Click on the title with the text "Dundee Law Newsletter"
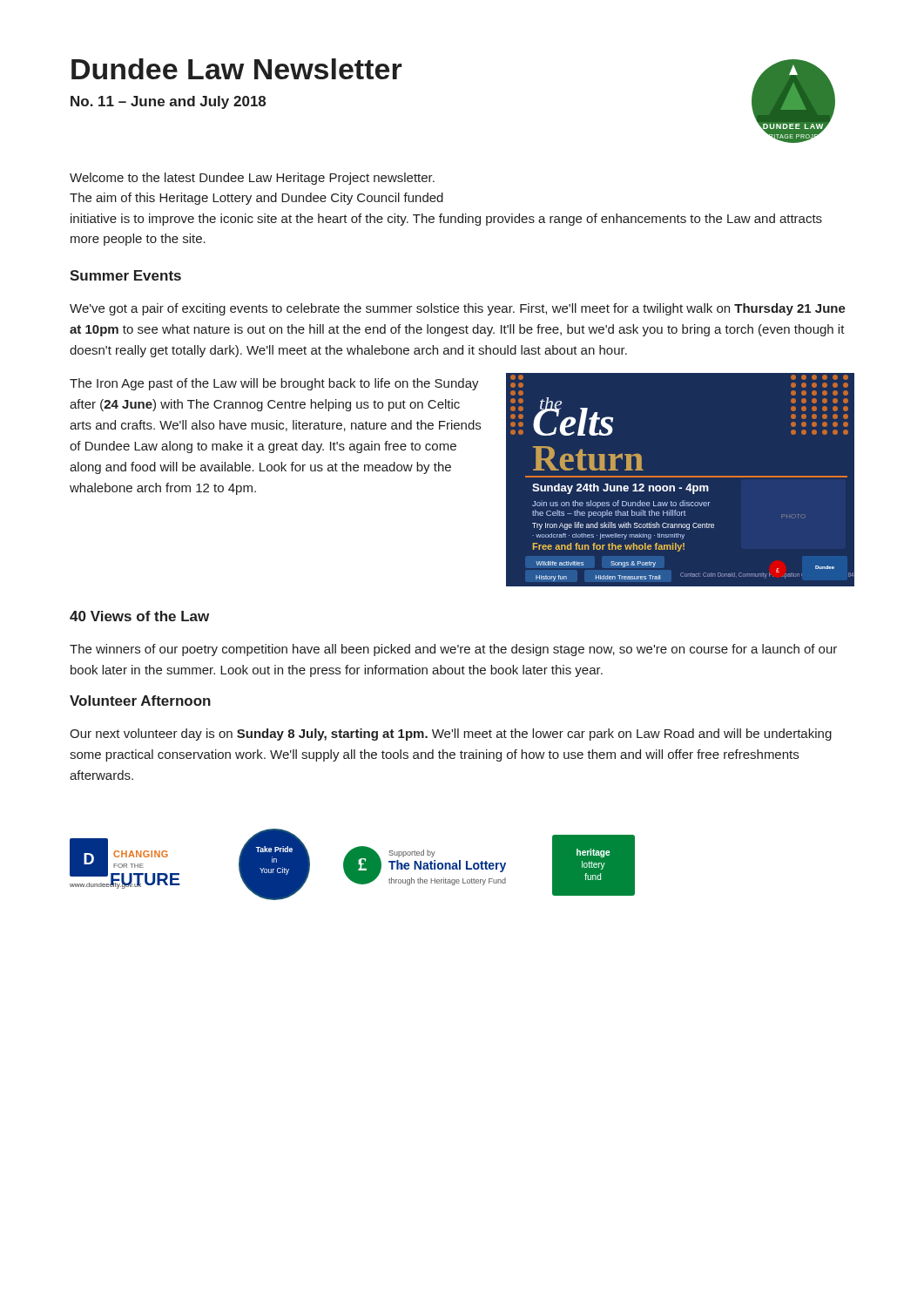 [x=236, y=69]
